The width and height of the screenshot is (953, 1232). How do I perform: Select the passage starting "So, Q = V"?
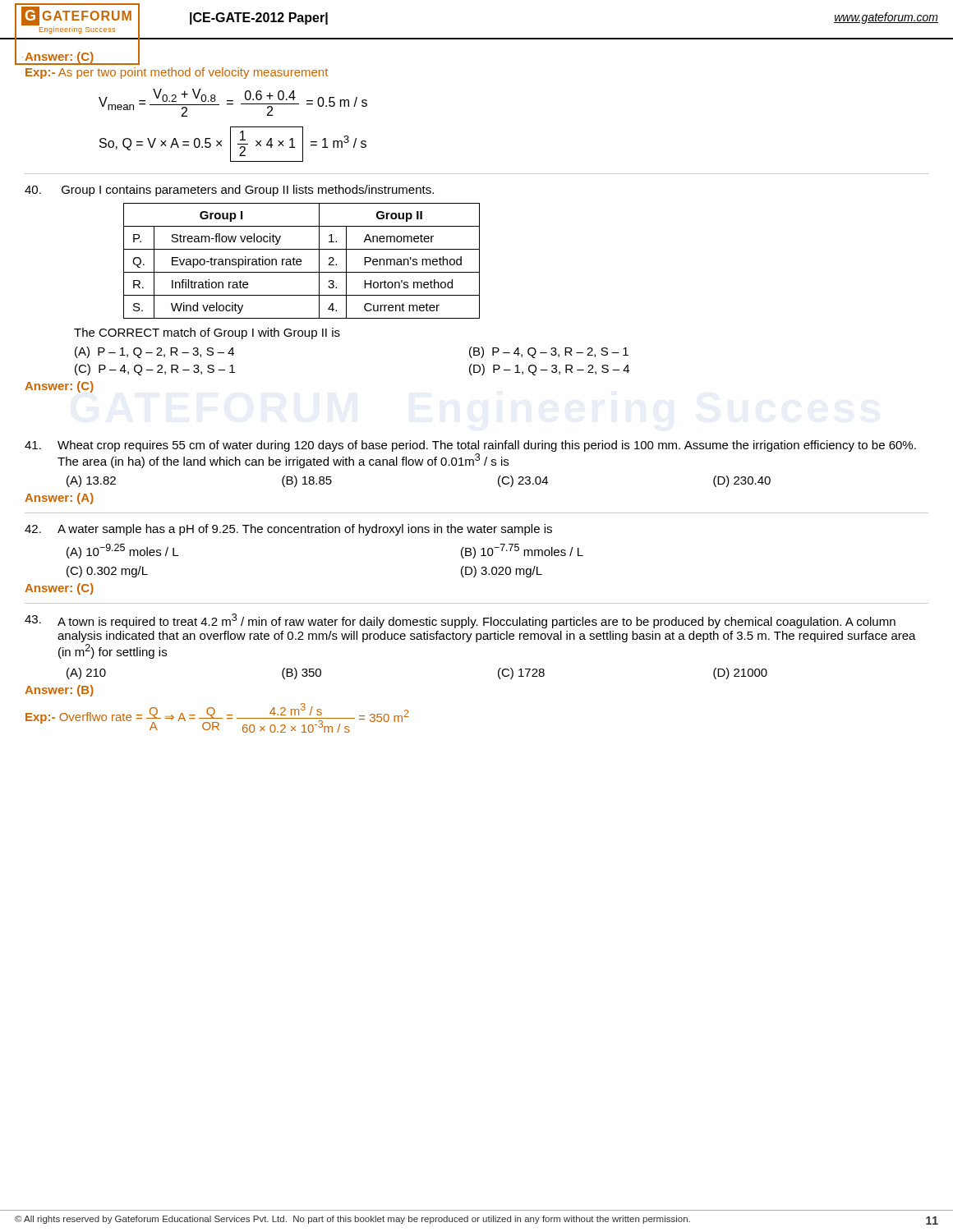pyautogui.click(x=233, y=144)
